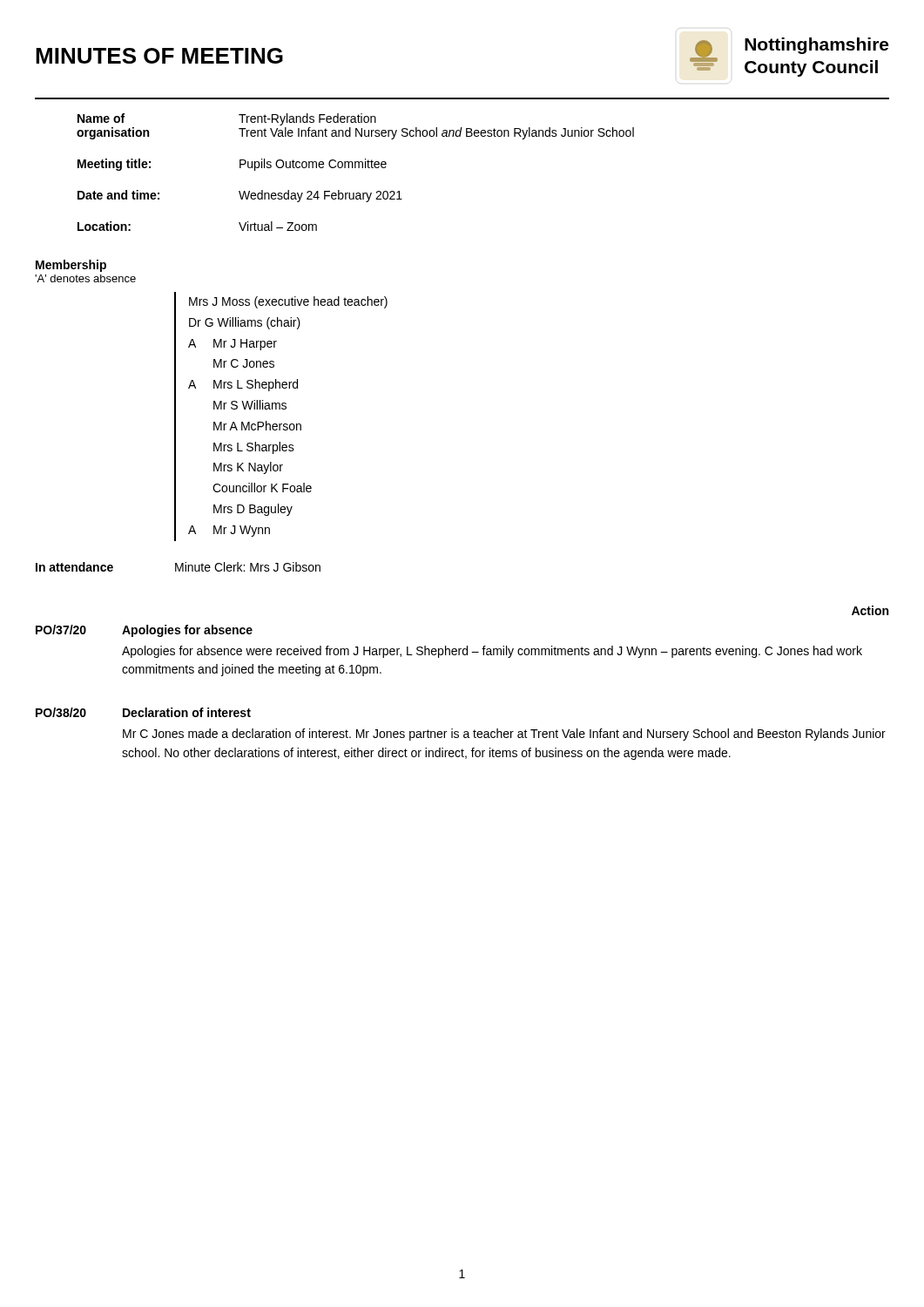Where does it say "MINUTES OF MEETING"?
Screen dimensions: 1307x924
[159, 55]
